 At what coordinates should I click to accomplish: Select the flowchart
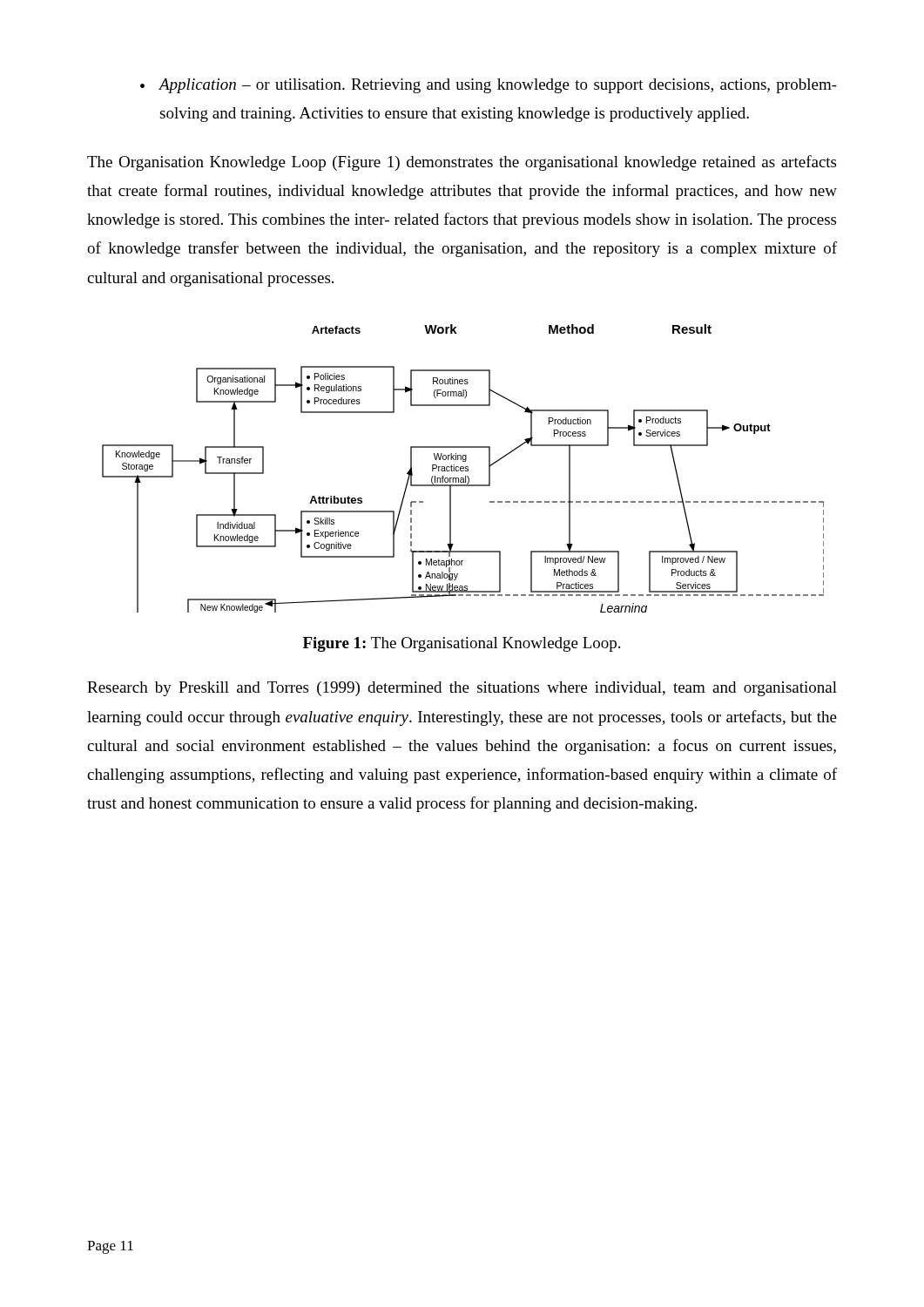(462, 469)
